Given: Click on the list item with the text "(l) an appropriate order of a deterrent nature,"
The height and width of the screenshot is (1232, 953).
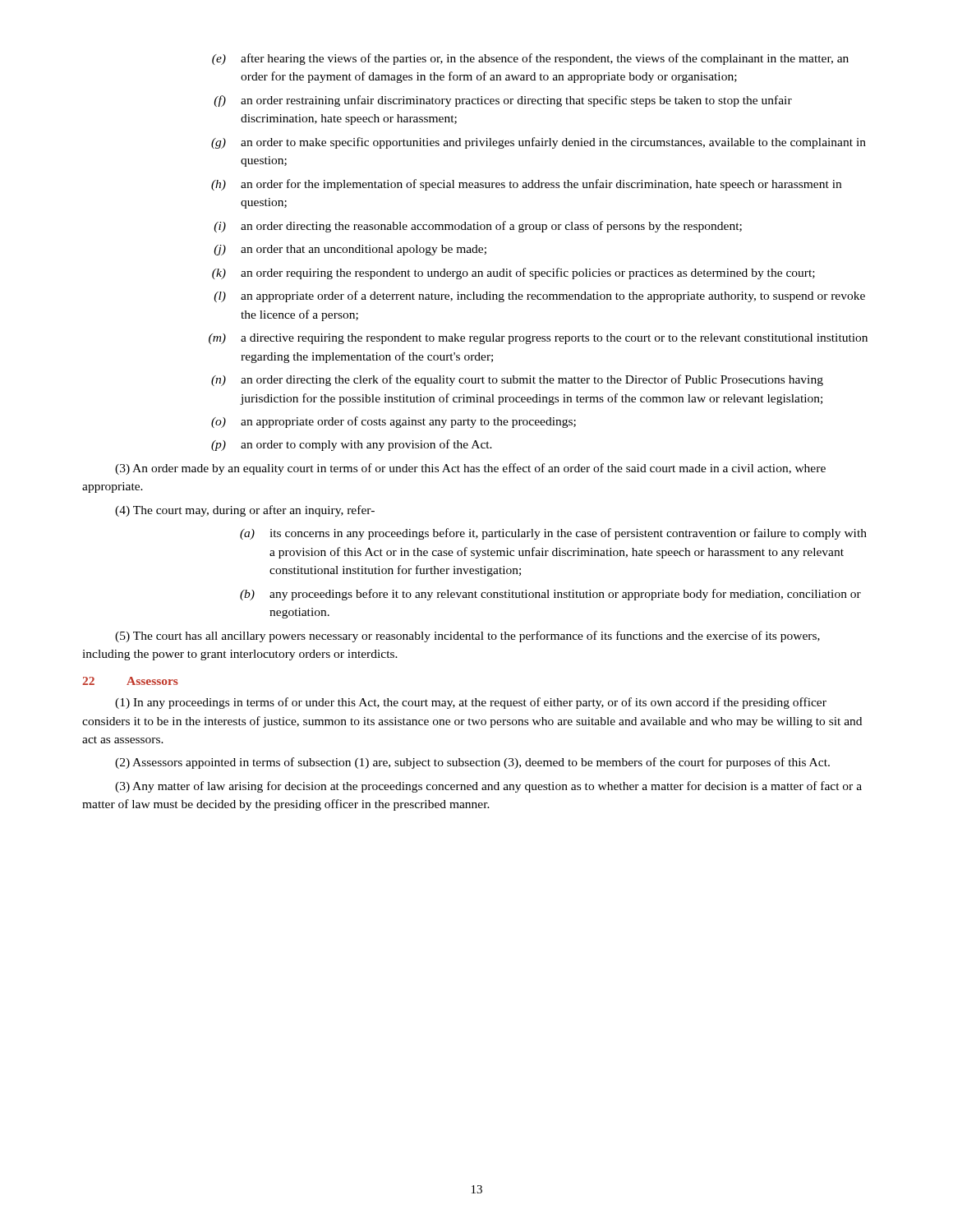Looking at the screenshot, I should tap(526, 305).
